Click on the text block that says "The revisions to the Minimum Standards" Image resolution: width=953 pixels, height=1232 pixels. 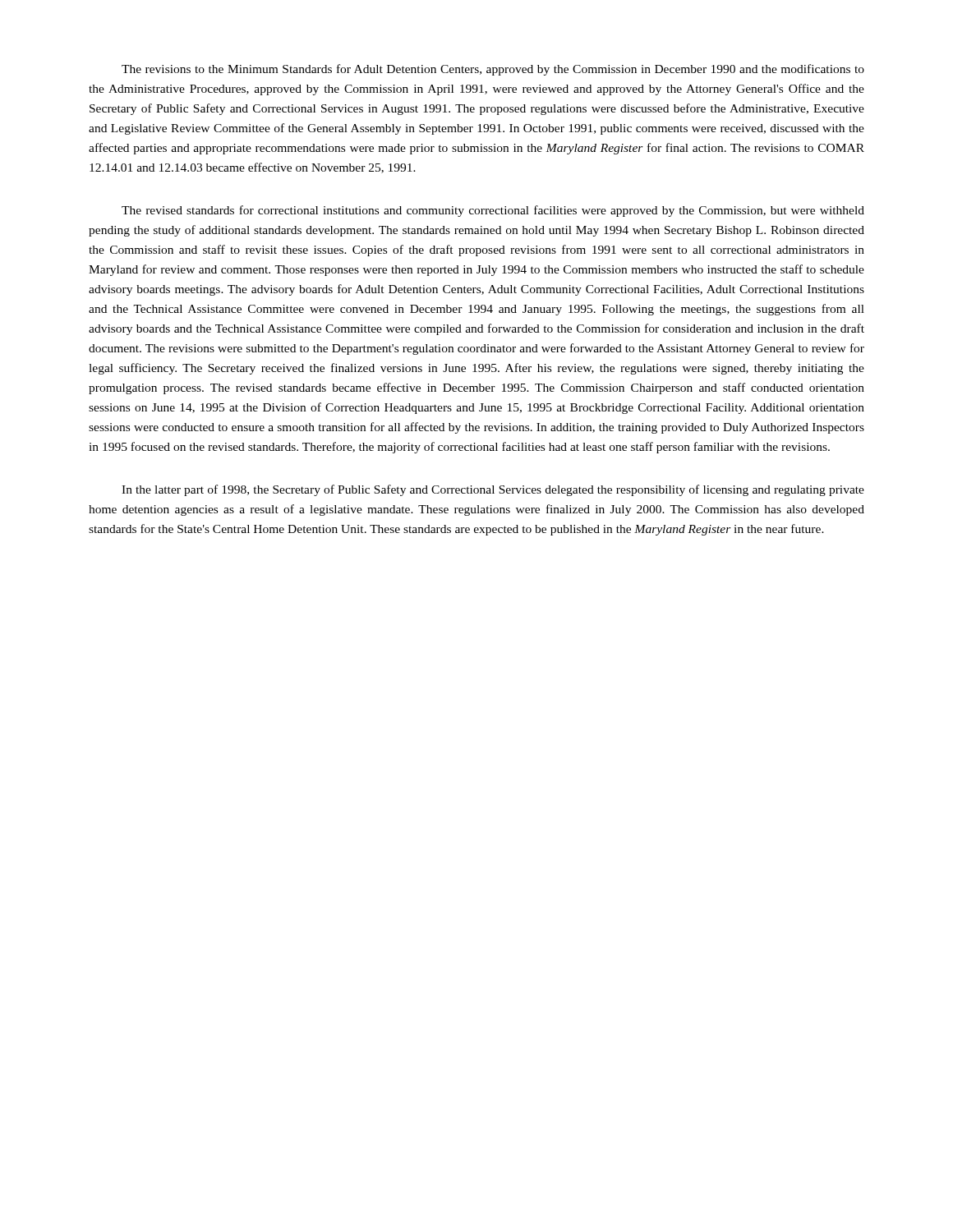tap(476, 118)
